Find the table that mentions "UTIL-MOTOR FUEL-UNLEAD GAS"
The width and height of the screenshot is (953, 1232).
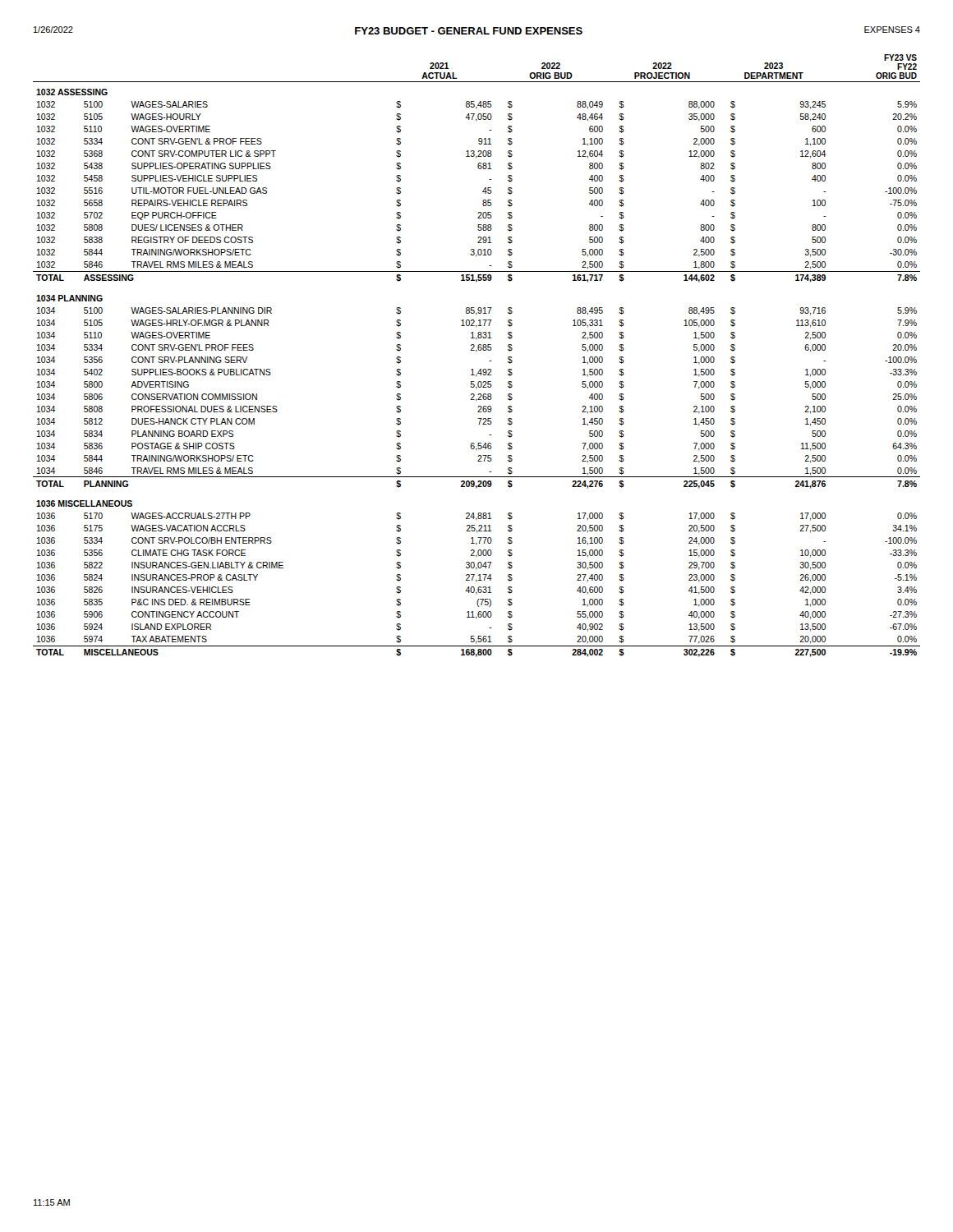[476, 355]
